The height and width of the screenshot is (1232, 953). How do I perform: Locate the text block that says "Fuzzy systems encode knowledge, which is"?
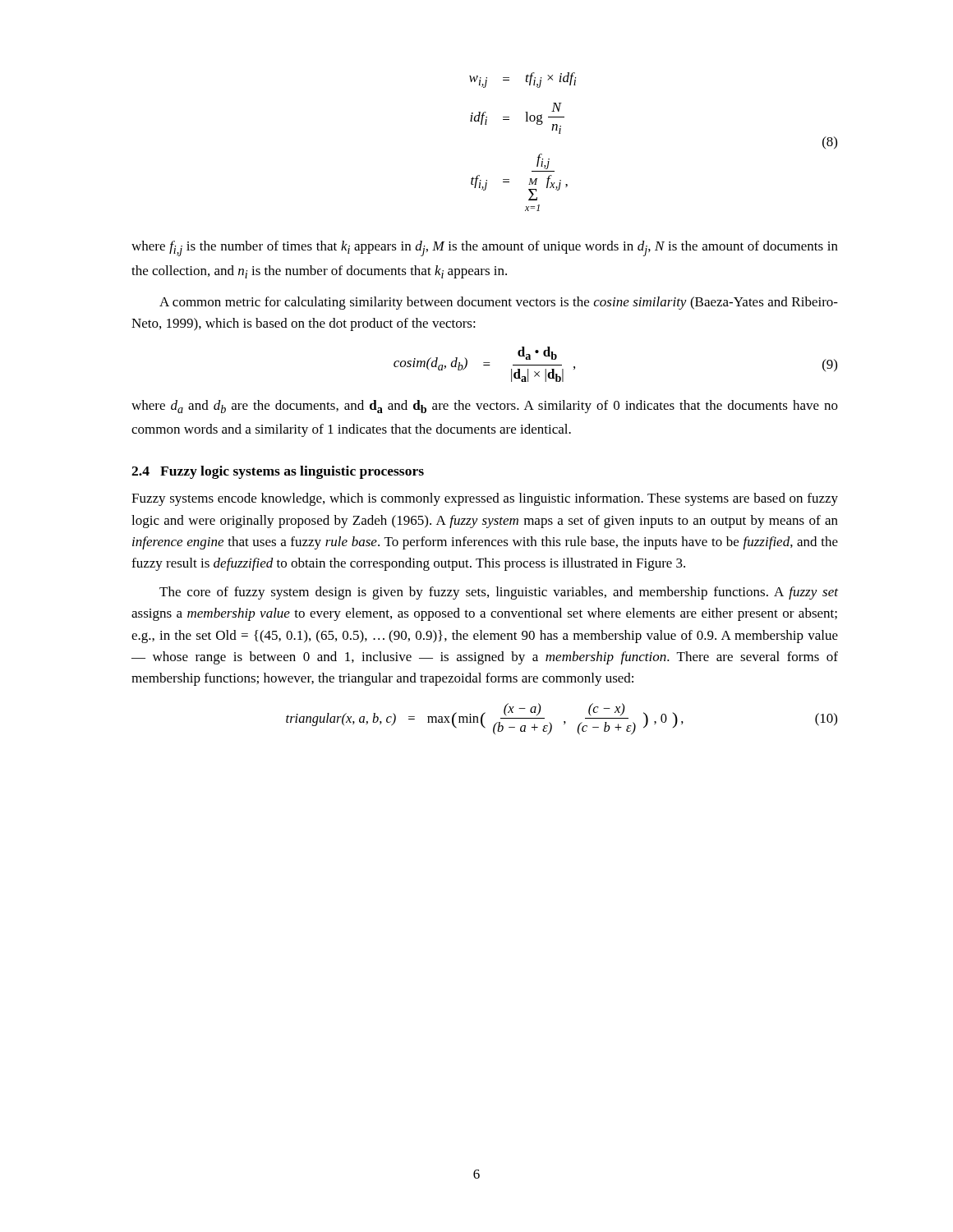pyautogui.click(x=485, y=589)
